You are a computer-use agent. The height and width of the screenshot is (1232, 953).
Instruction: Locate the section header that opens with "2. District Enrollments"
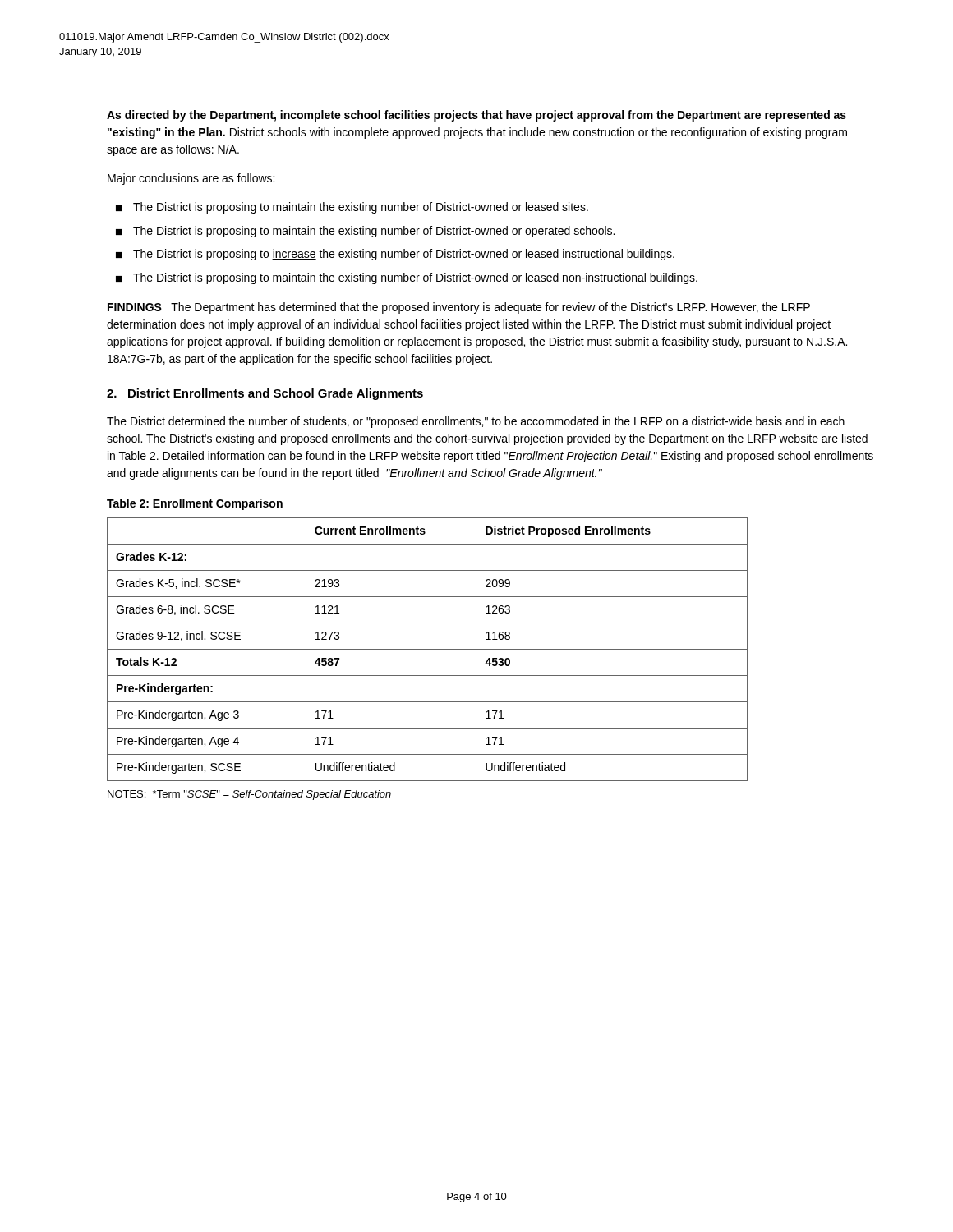coord(265,393)
